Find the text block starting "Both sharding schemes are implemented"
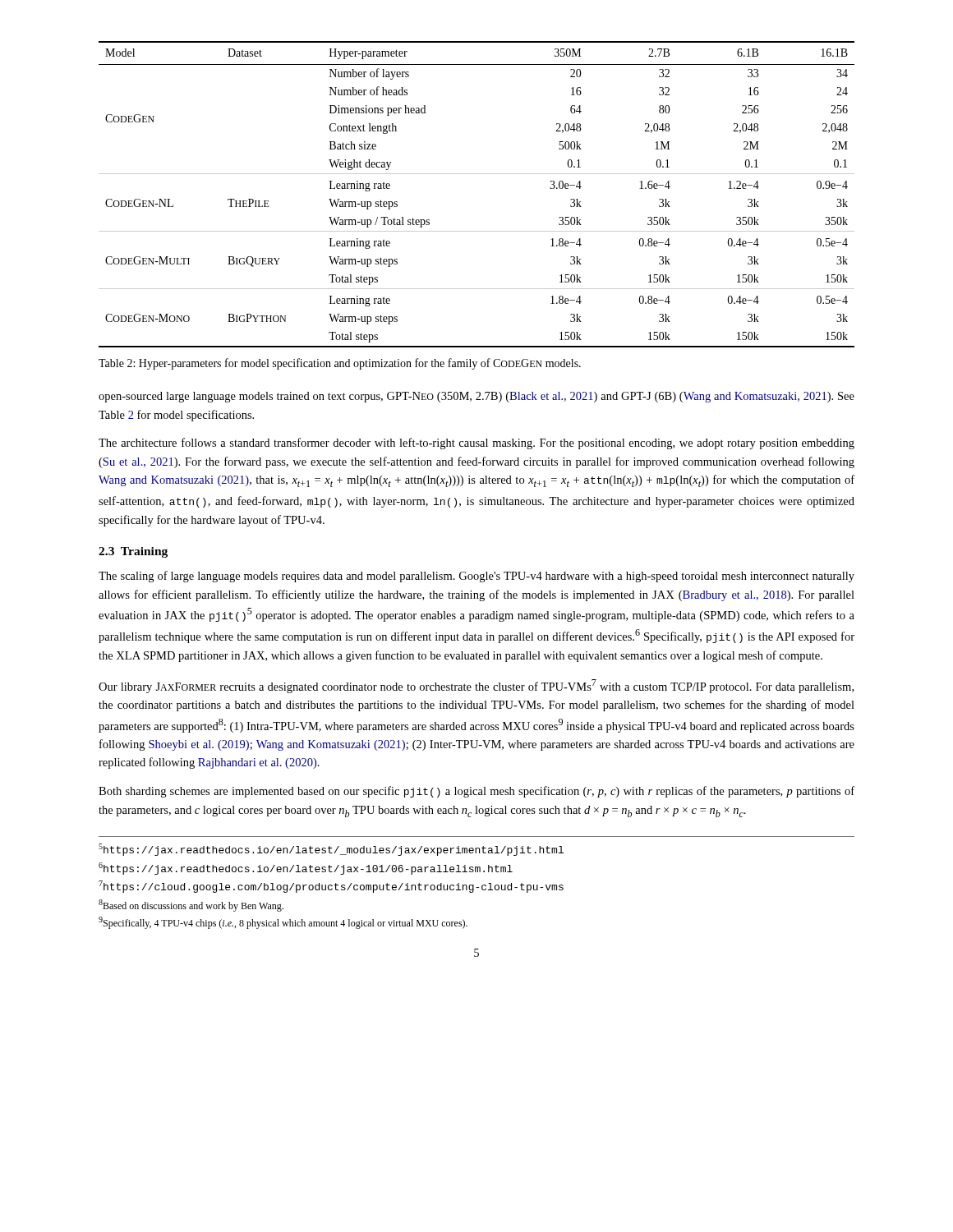Image resolution: width=953 pixels, height=1232 pixels. (476, 802)
